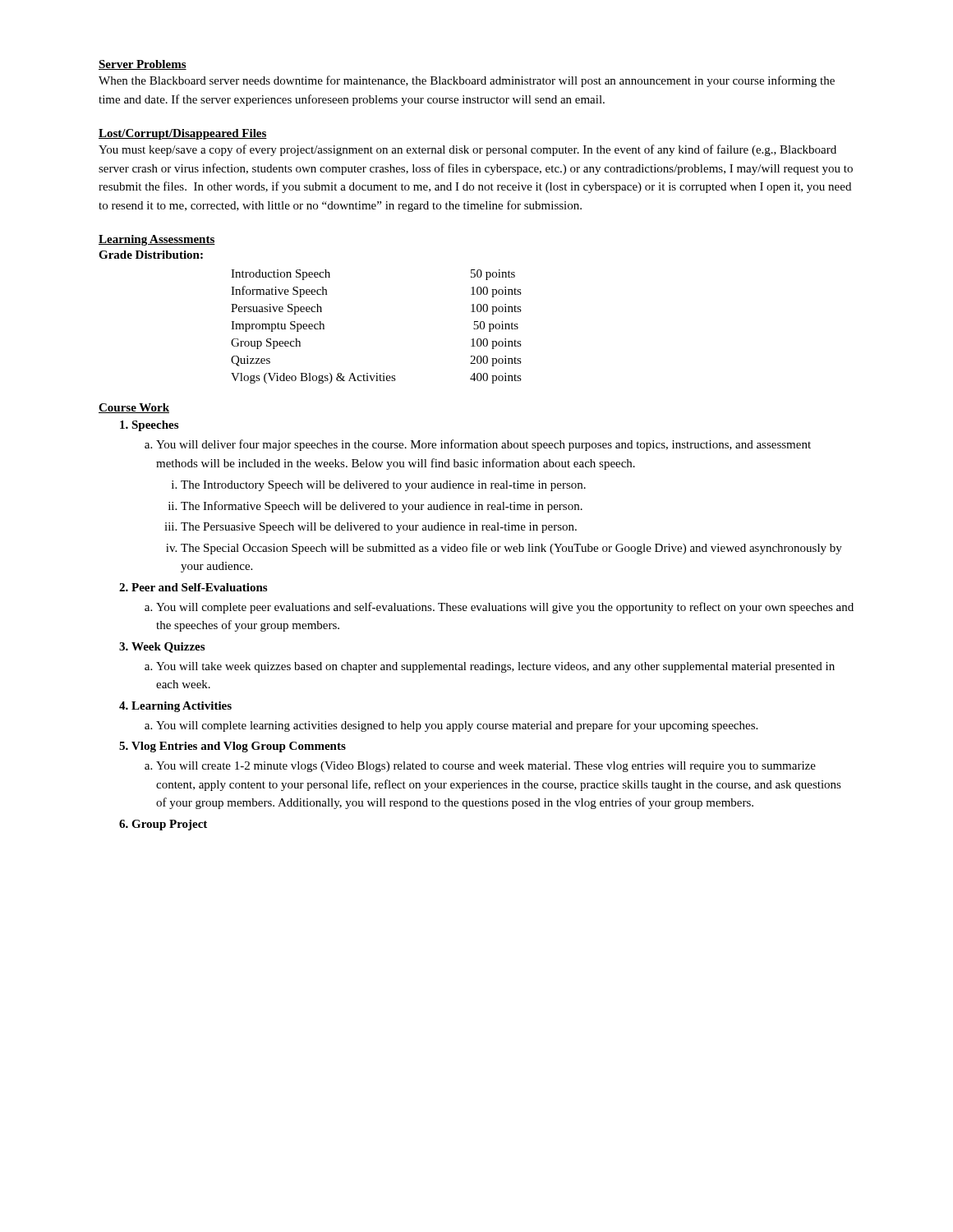The height and width of the screenshot is (1232, 953).
Task: Locate the list item with the text "Week Quizzes You will take"
Action: click(493, 667)
